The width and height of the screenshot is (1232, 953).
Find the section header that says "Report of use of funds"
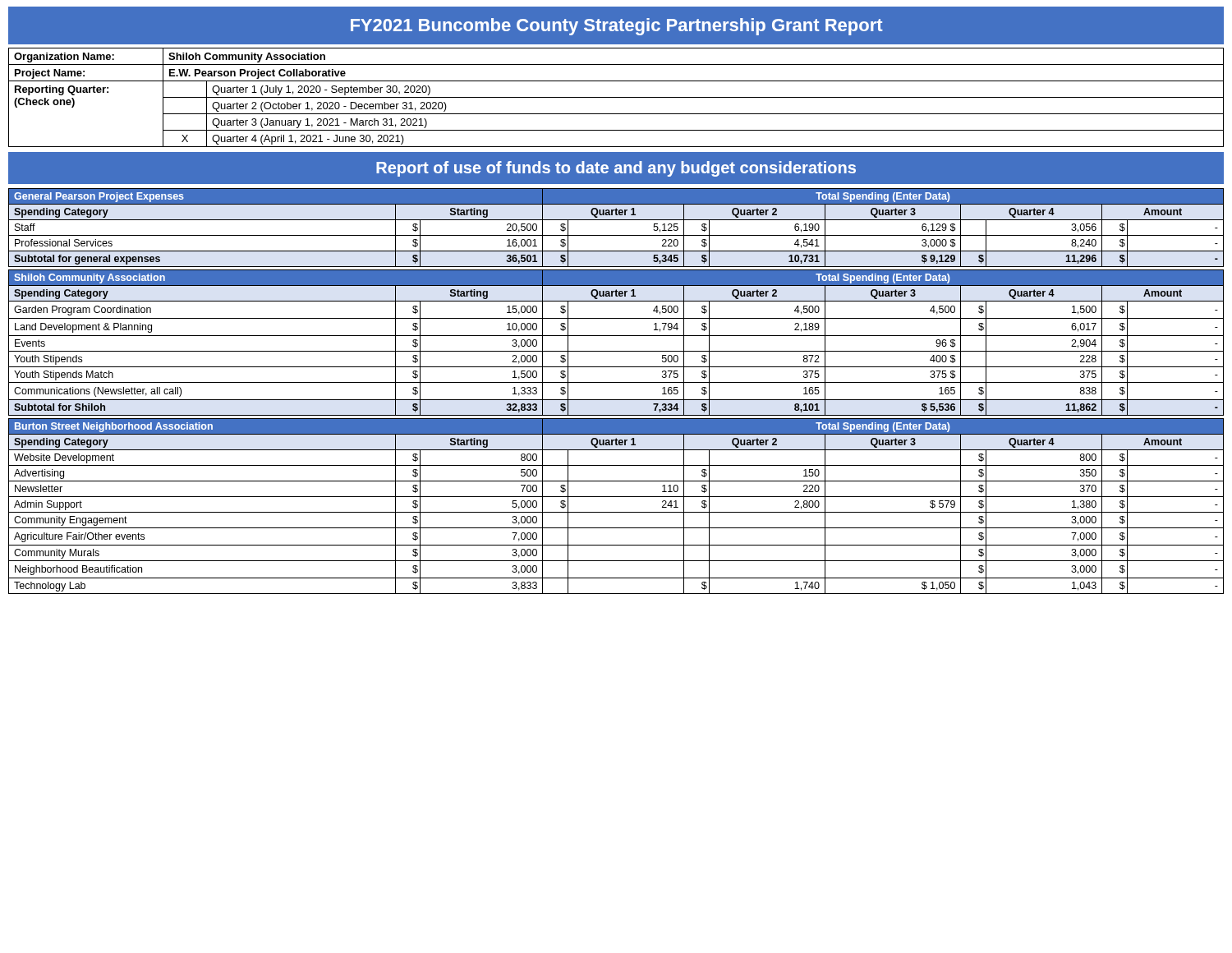tap(616, 168)
